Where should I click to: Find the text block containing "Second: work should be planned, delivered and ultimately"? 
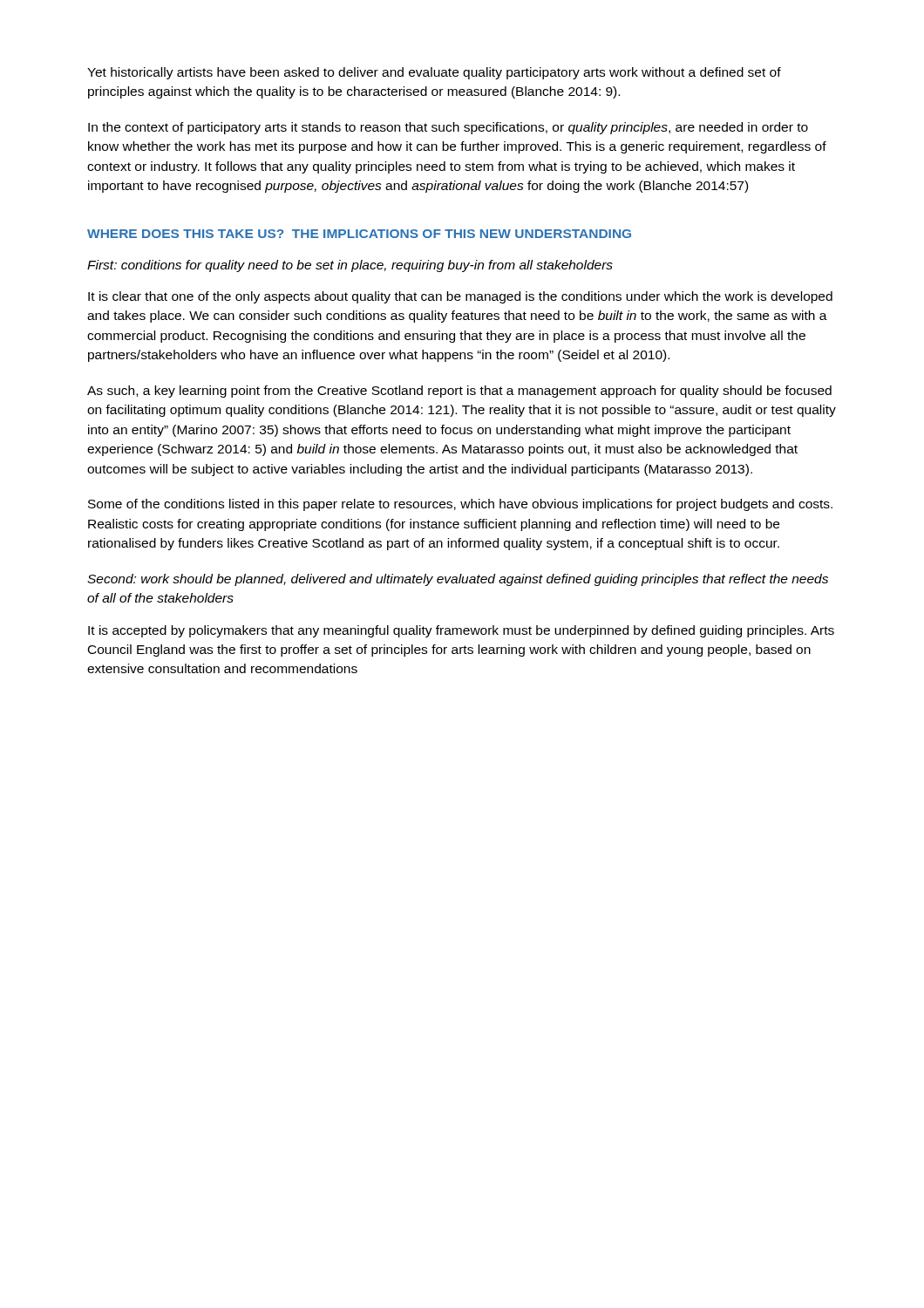(x=458, y=588)
